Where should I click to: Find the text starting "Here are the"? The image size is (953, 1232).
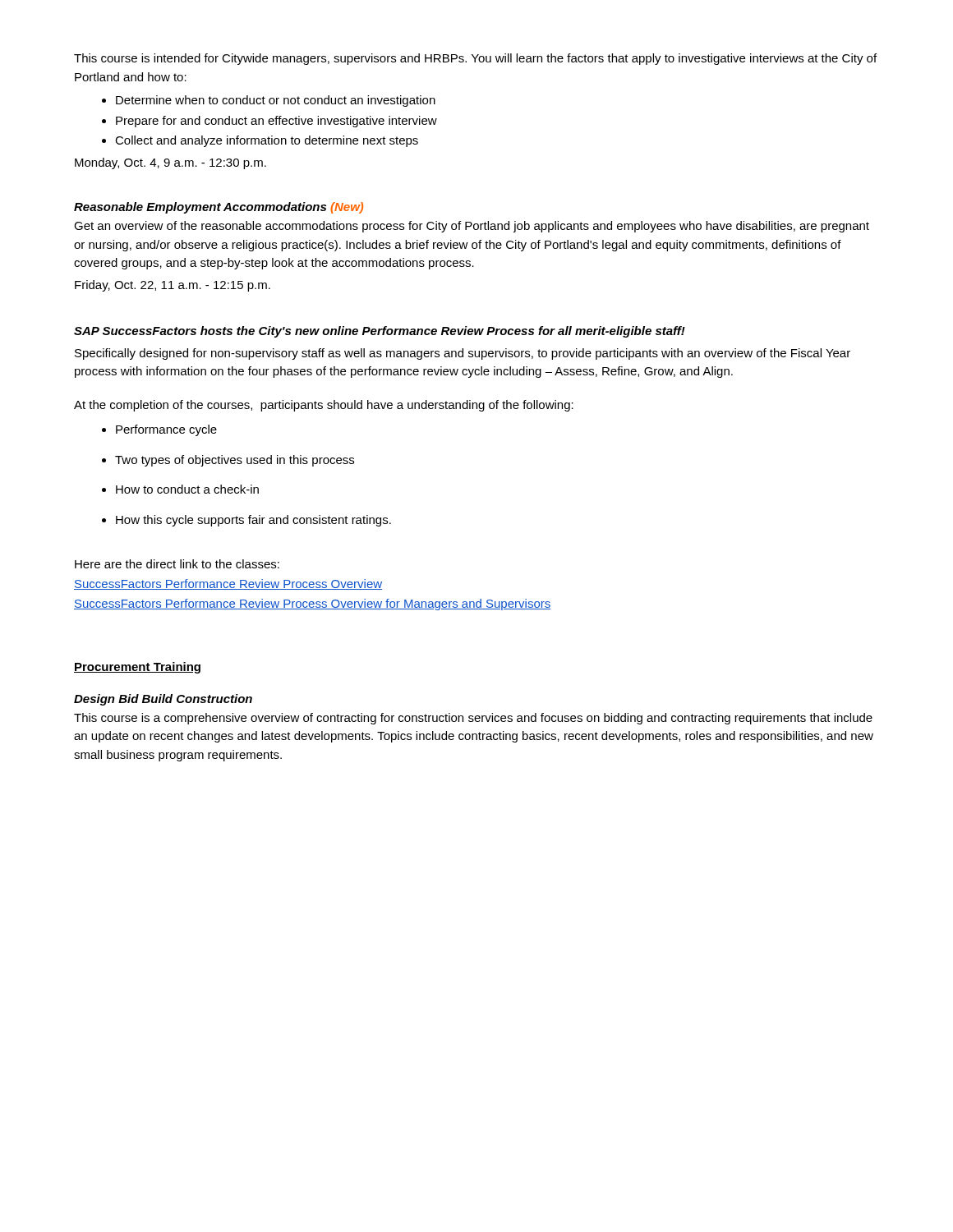pyautogui.click(x=177, y=564)
